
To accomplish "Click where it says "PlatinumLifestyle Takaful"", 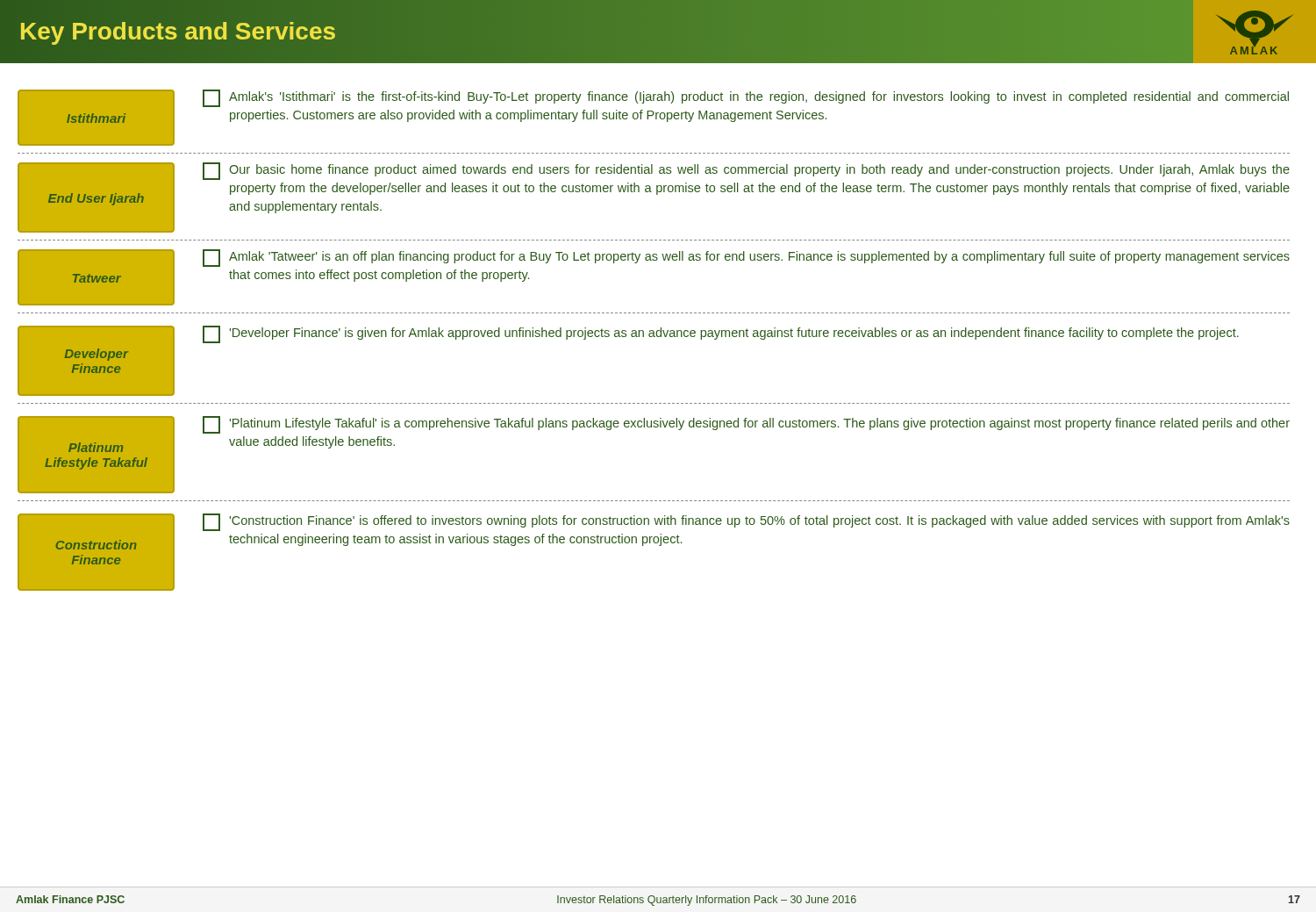I will (x=96, y=455).
